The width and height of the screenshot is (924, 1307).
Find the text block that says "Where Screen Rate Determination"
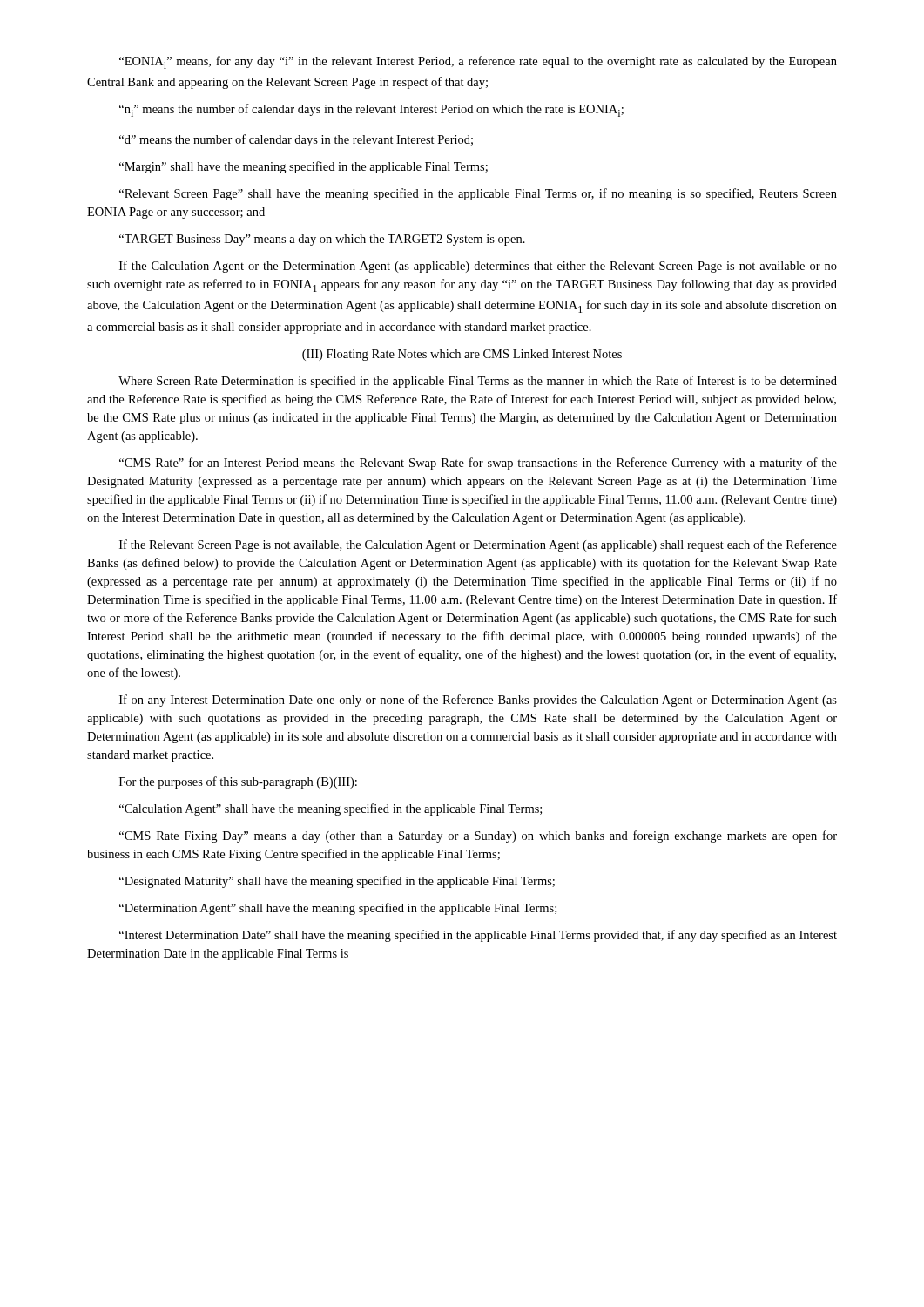click(462, 408)
